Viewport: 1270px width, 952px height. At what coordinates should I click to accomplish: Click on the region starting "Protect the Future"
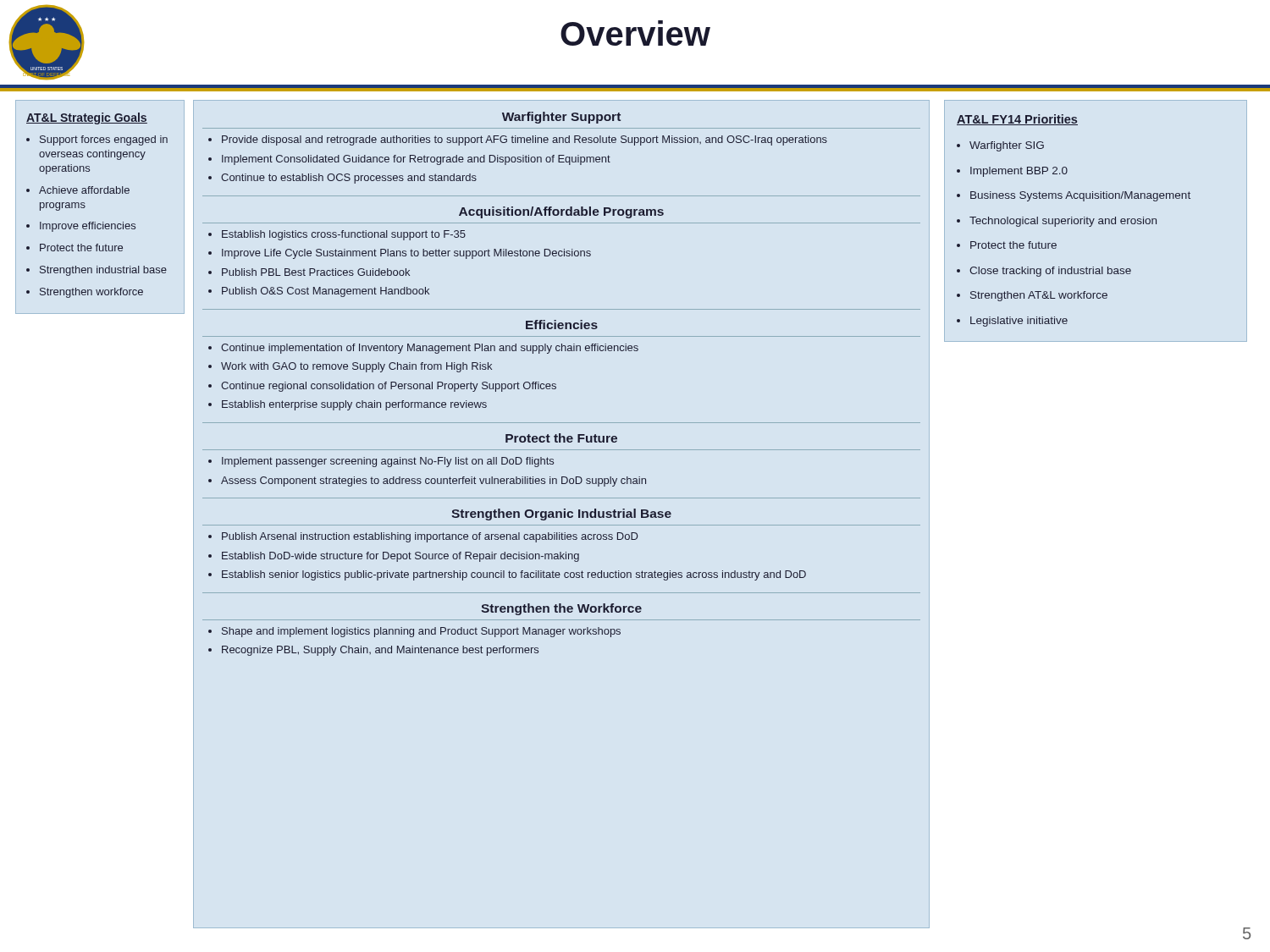tap(561, 438)
